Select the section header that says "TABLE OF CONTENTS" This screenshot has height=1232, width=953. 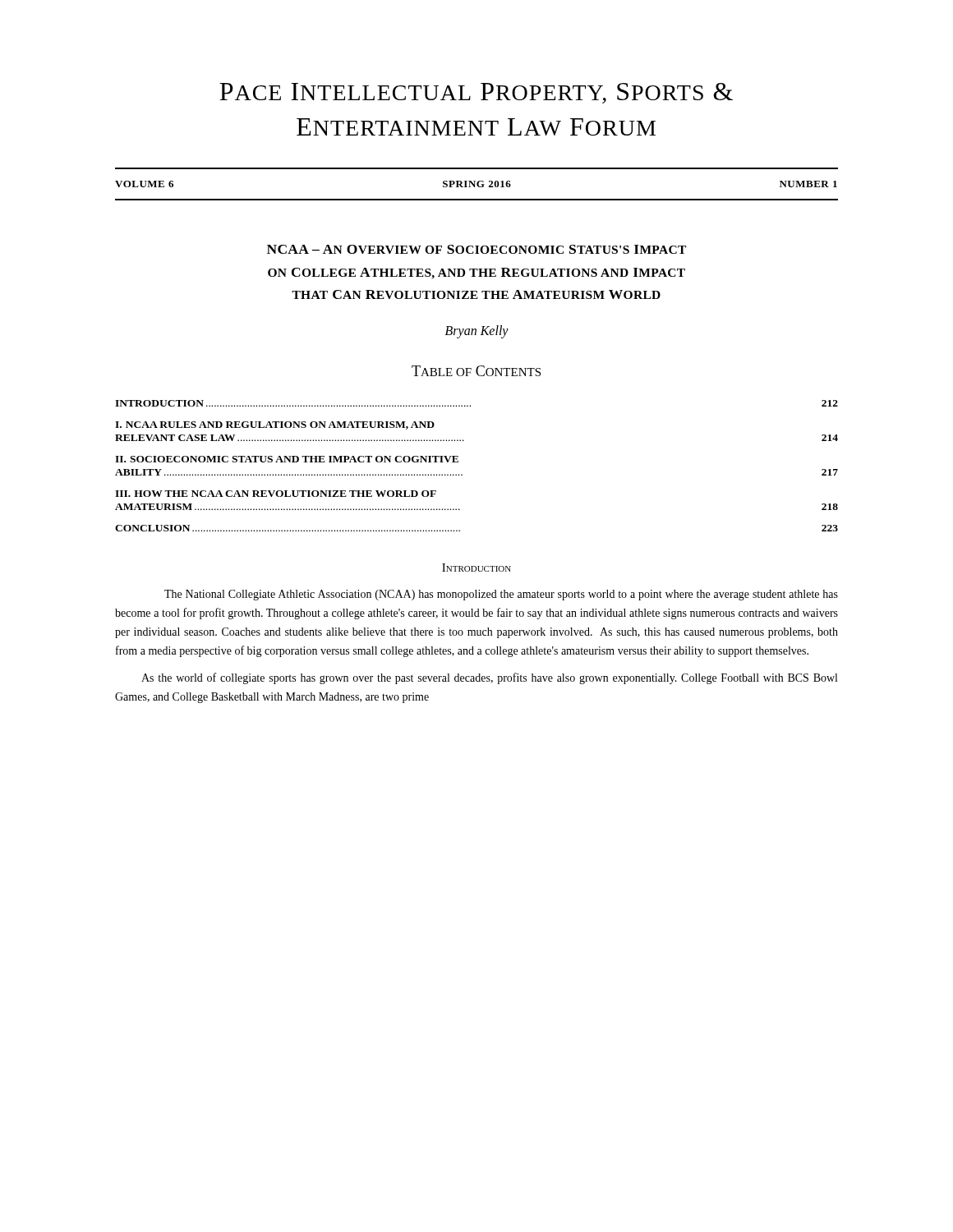pos(476,371)
